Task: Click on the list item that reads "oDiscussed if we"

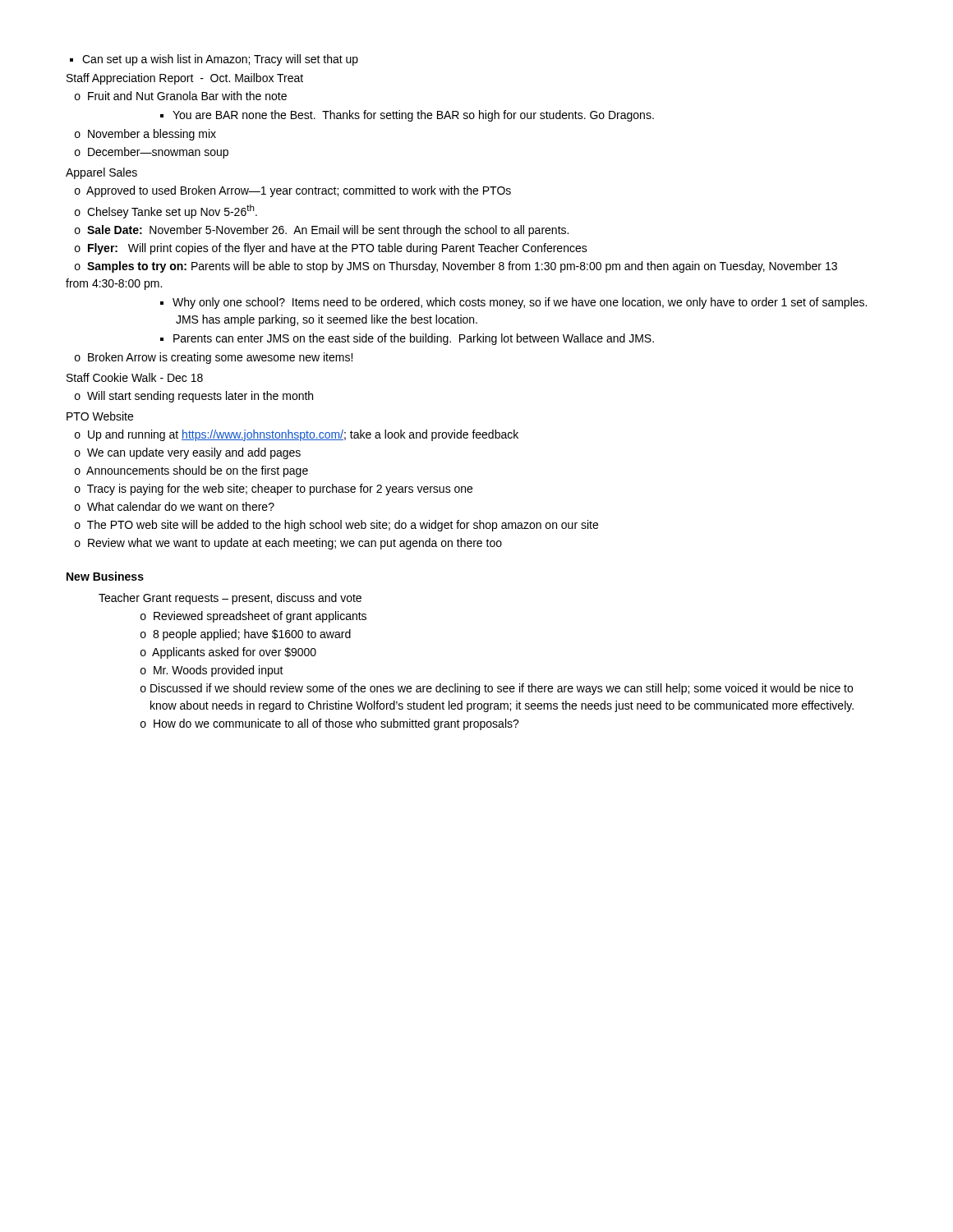Action: coord(498,697)
